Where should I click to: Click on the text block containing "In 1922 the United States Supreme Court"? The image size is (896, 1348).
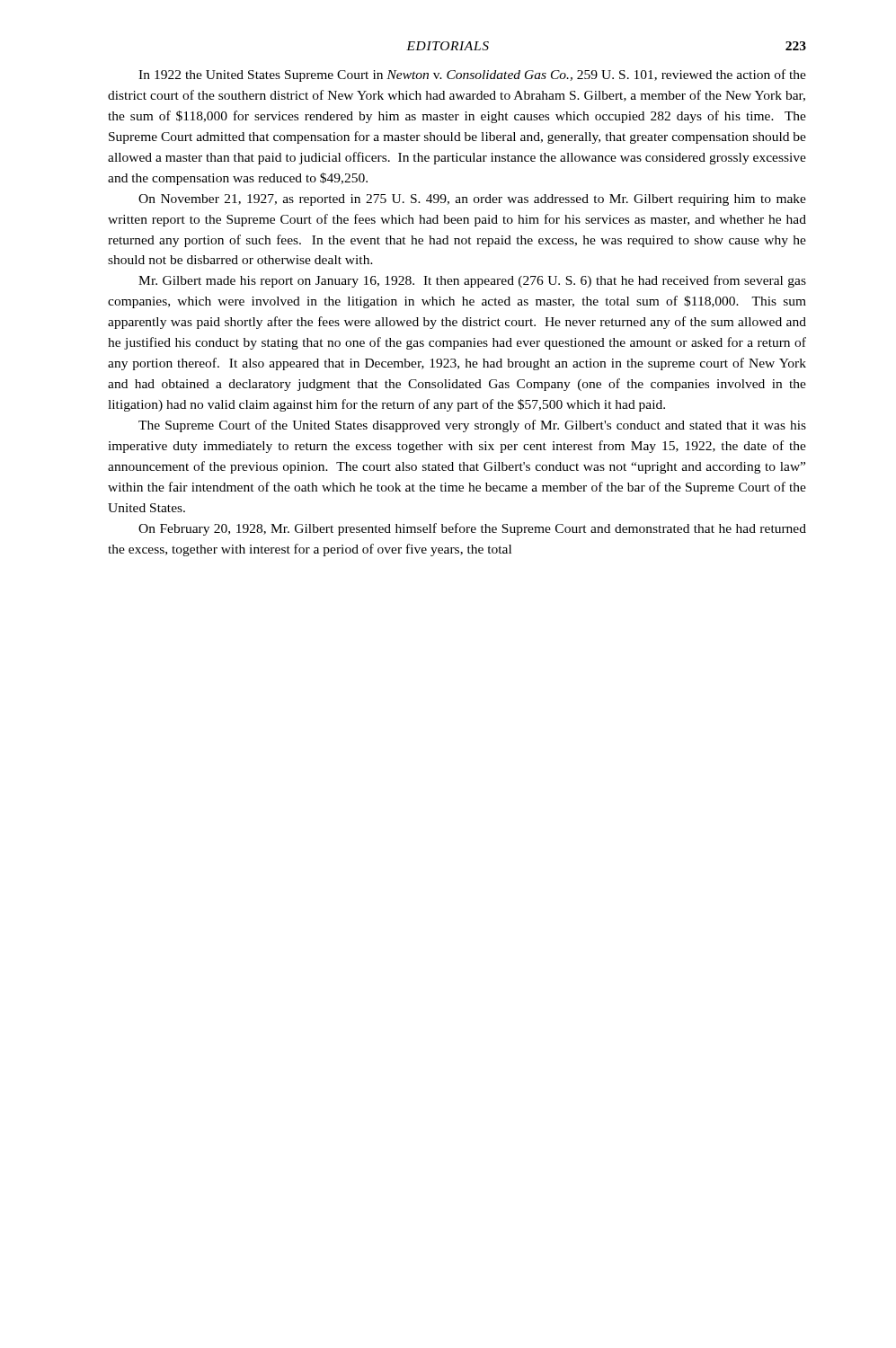tap(457, 127)
